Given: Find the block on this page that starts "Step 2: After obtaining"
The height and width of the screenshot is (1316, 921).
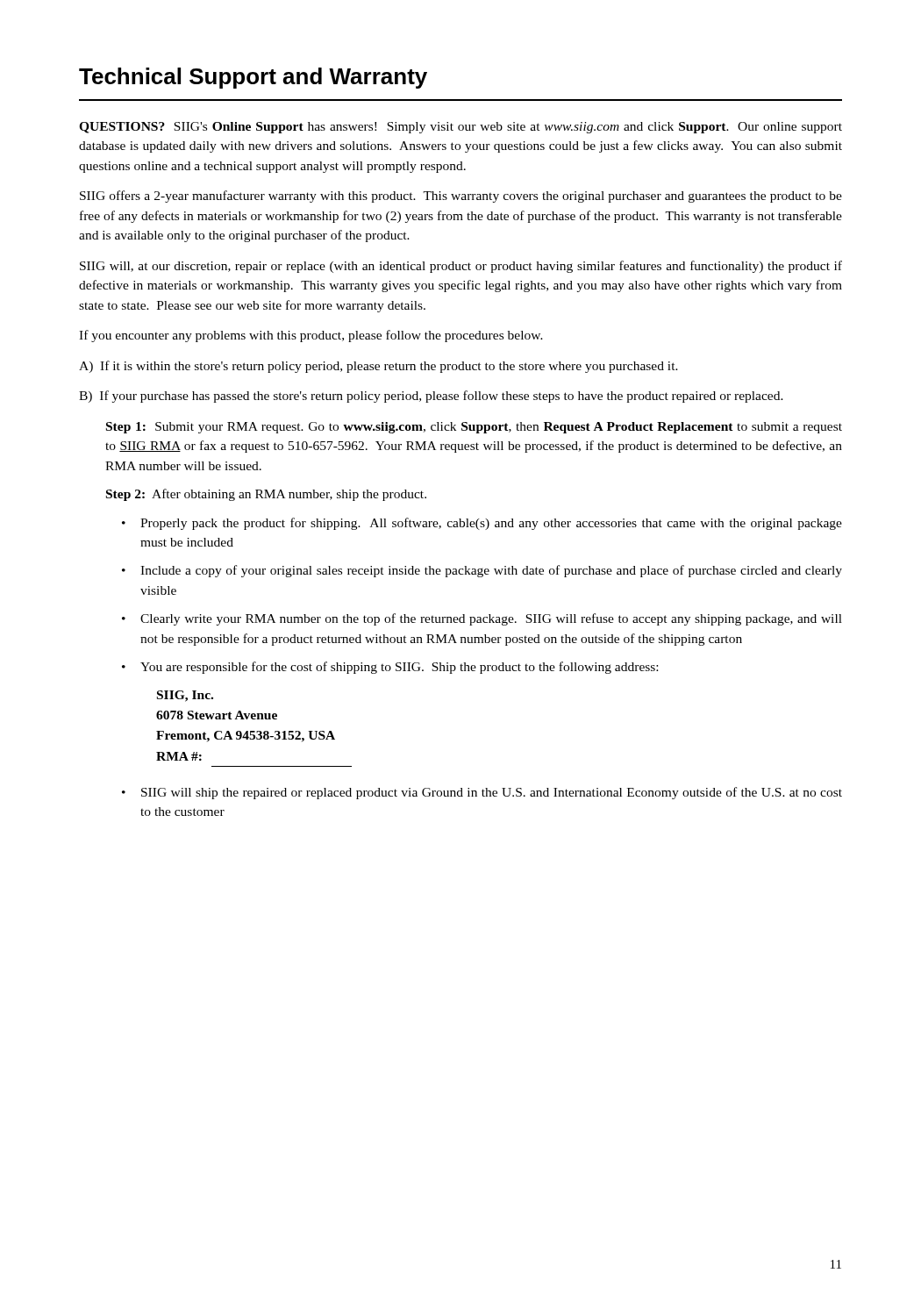Looking at the screenshot, I should coord(266,495).
